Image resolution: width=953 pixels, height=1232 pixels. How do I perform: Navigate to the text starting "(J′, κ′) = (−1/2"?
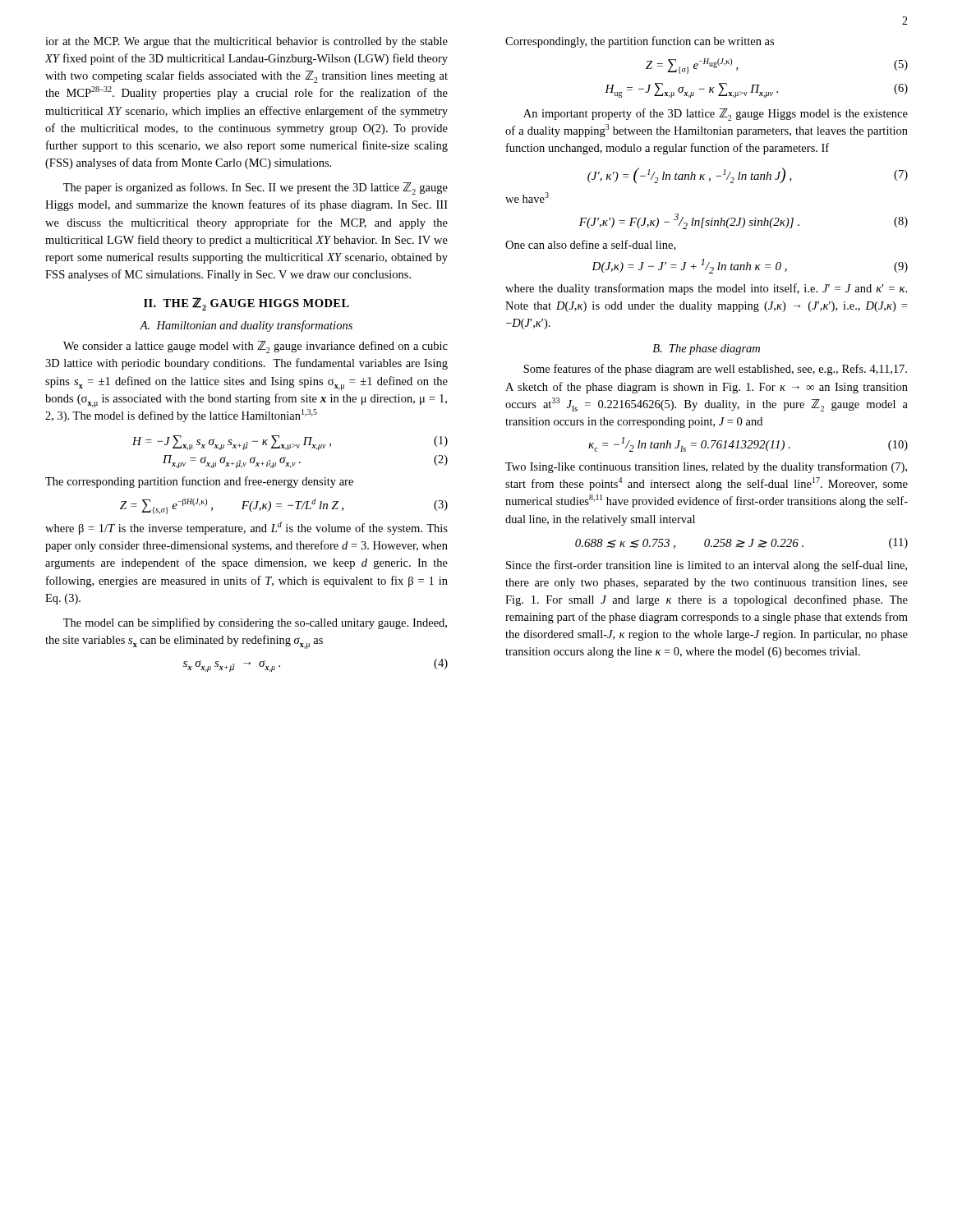click(x=707, y=174)
